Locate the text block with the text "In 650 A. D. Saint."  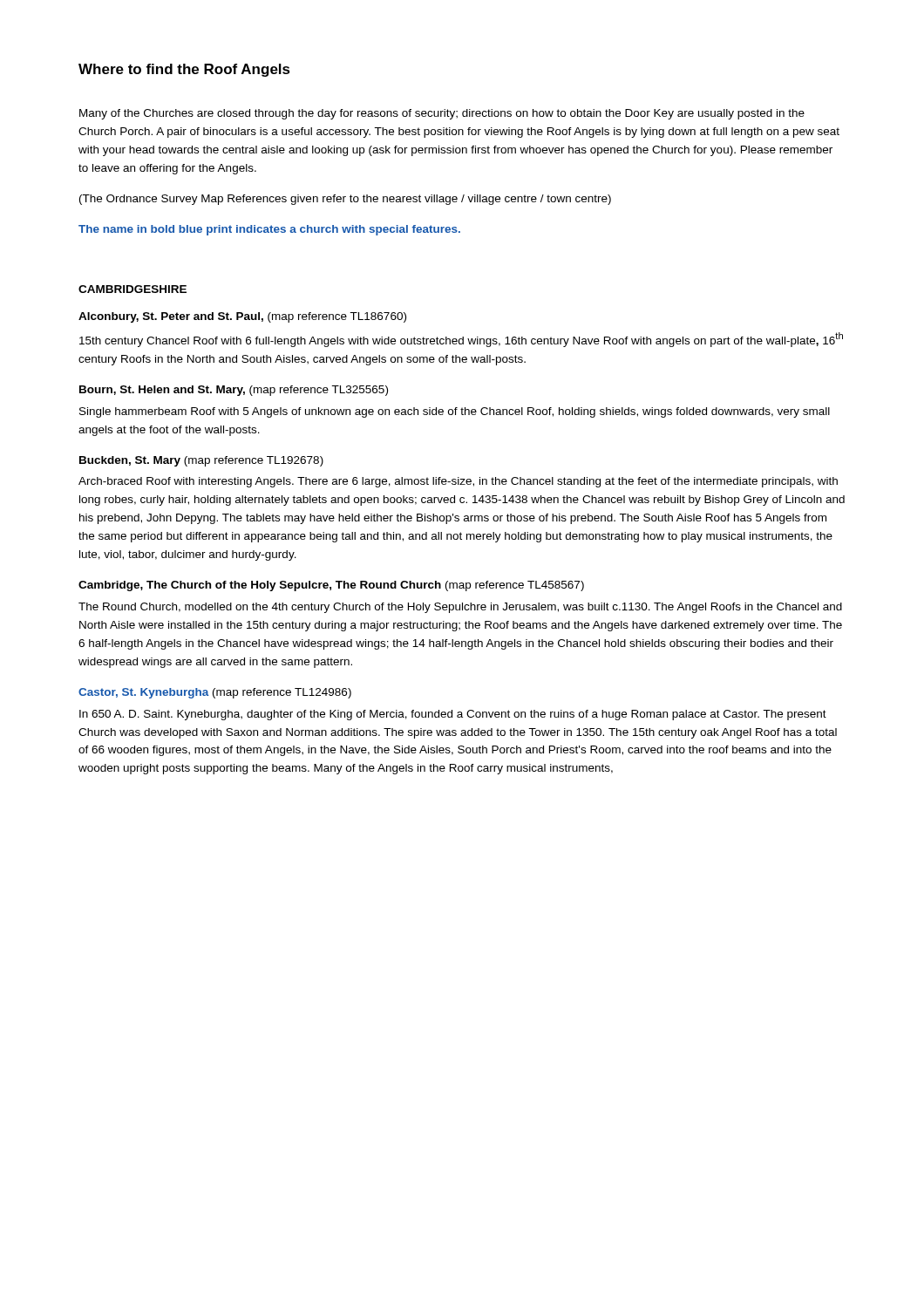click(458, 741)
